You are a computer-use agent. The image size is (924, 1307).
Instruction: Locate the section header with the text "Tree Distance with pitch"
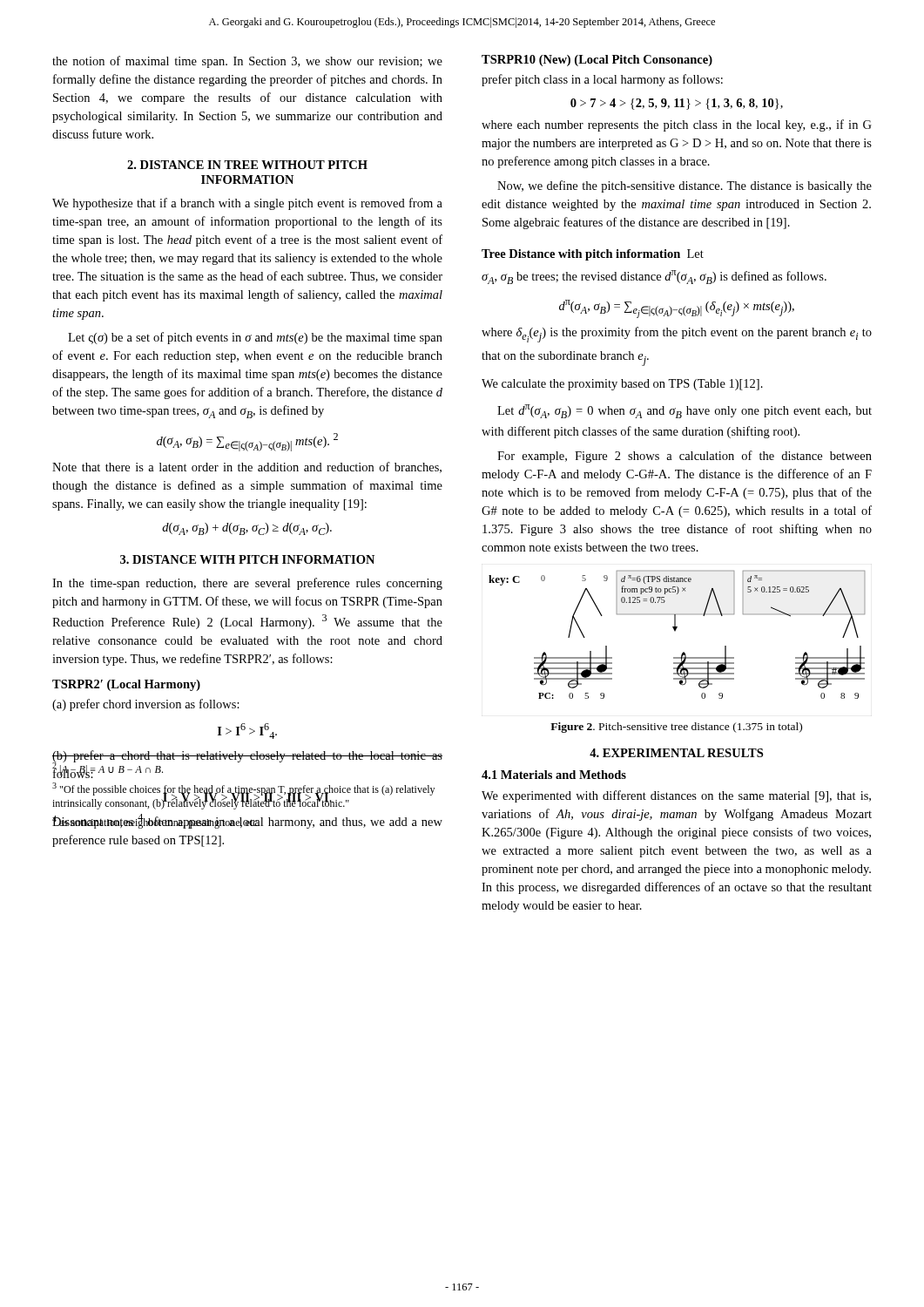point(593,254)
